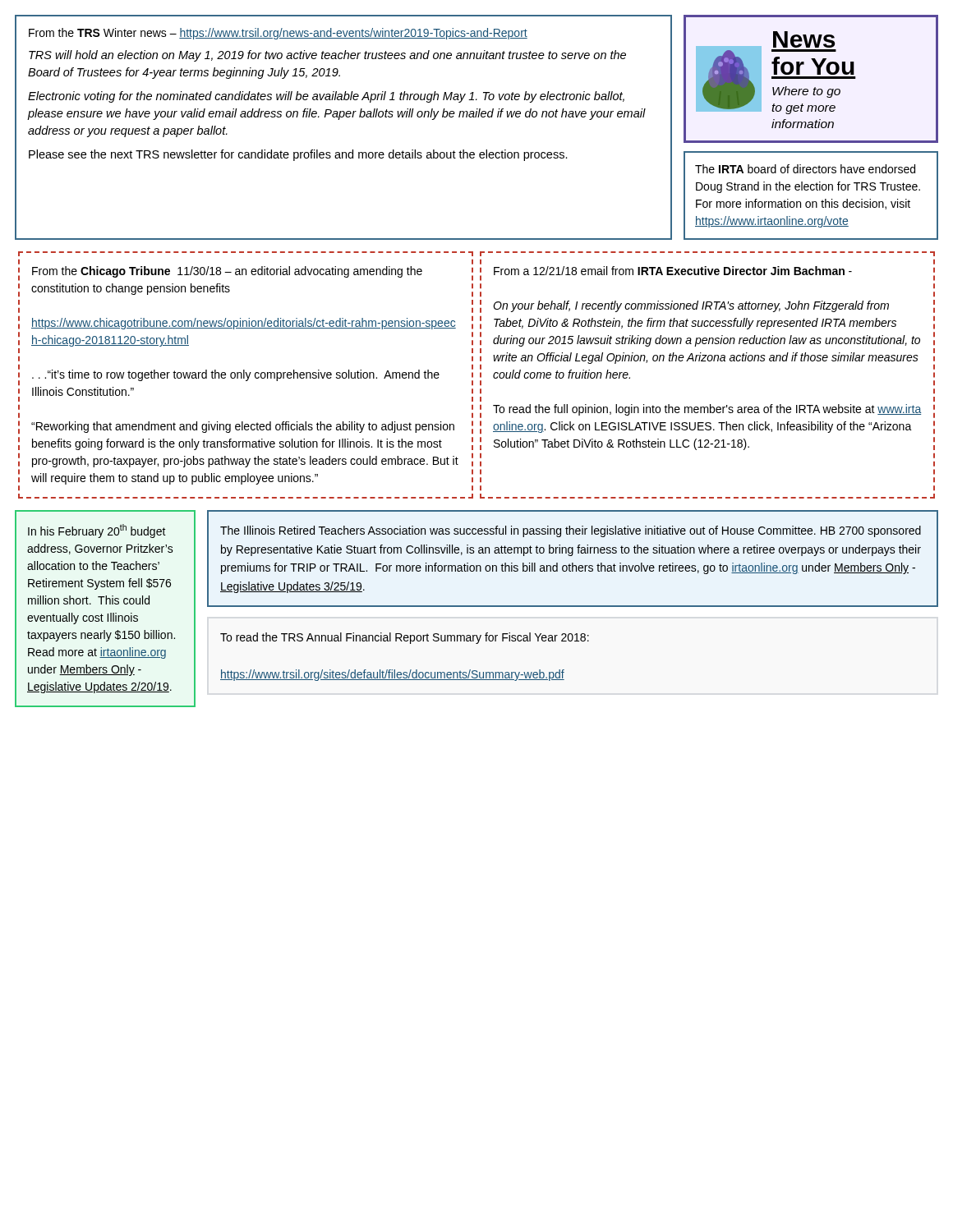Image resolution: width=953 pixels, height=1232 pixels.
Task: Where is the passage that starts "From the TRS Winter news"?
Action: [x=343, y=94]
